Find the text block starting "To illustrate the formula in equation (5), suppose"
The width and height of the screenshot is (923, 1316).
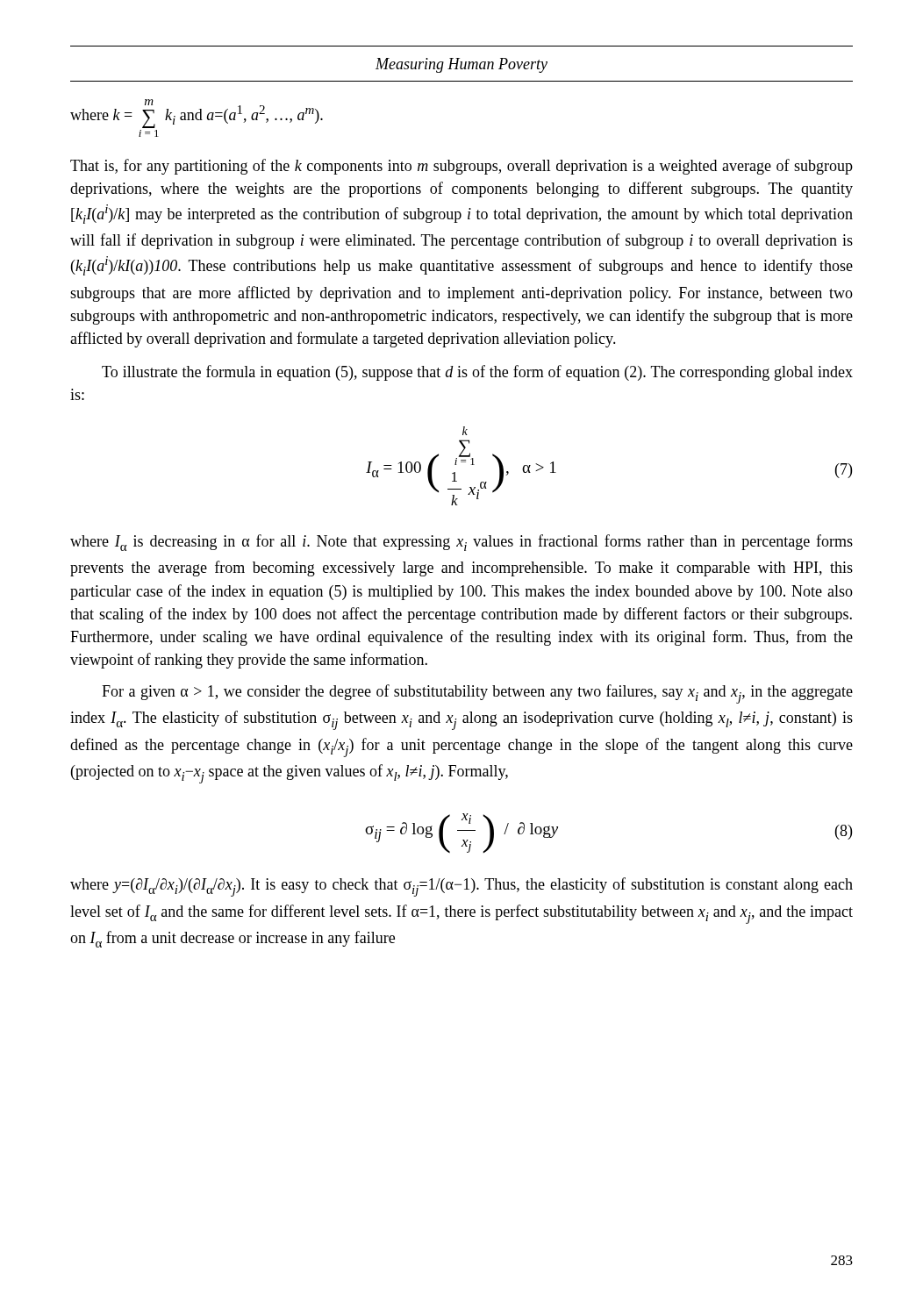click(x=462, y=383)
